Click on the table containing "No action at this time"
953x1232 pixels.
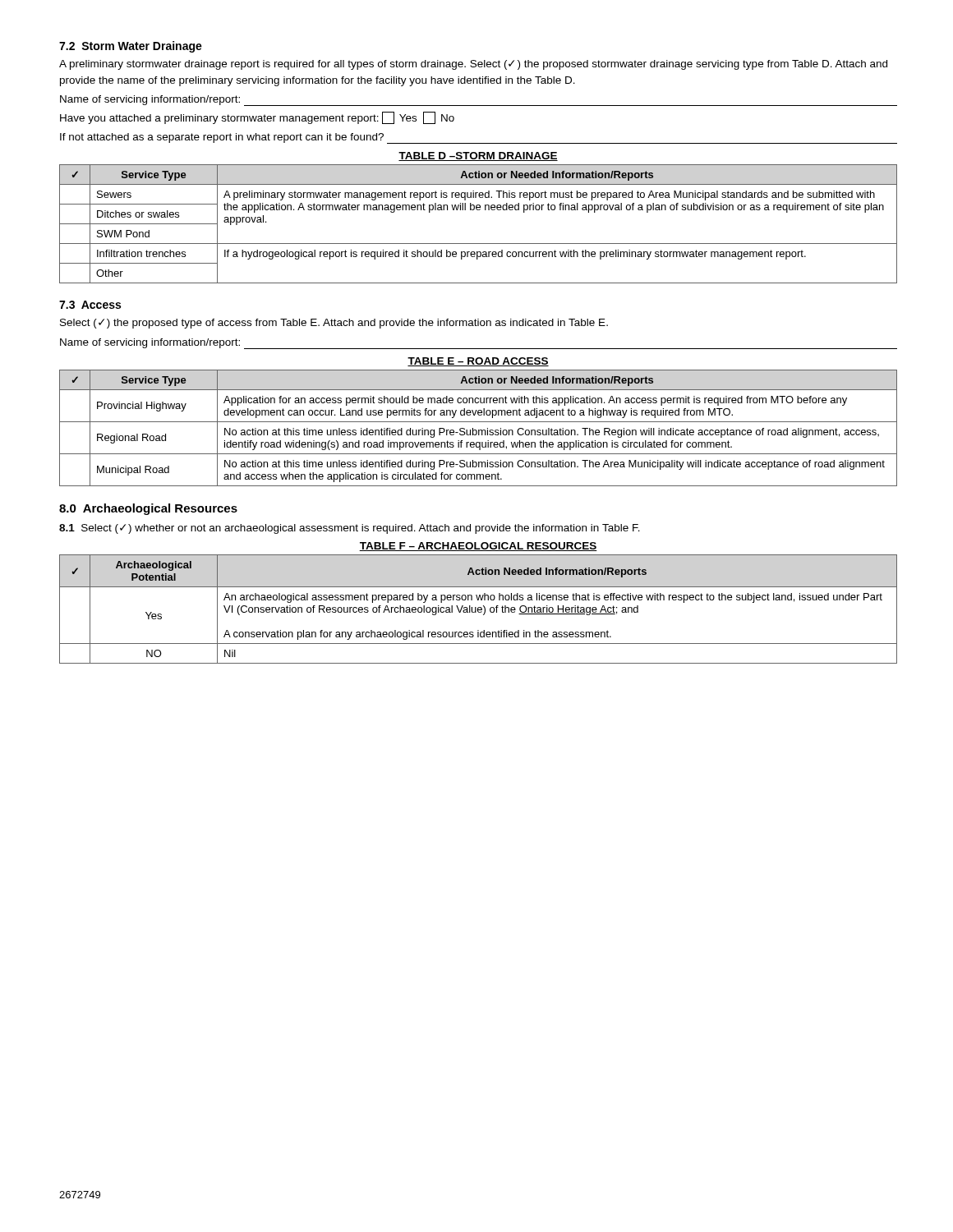[478, 428]
